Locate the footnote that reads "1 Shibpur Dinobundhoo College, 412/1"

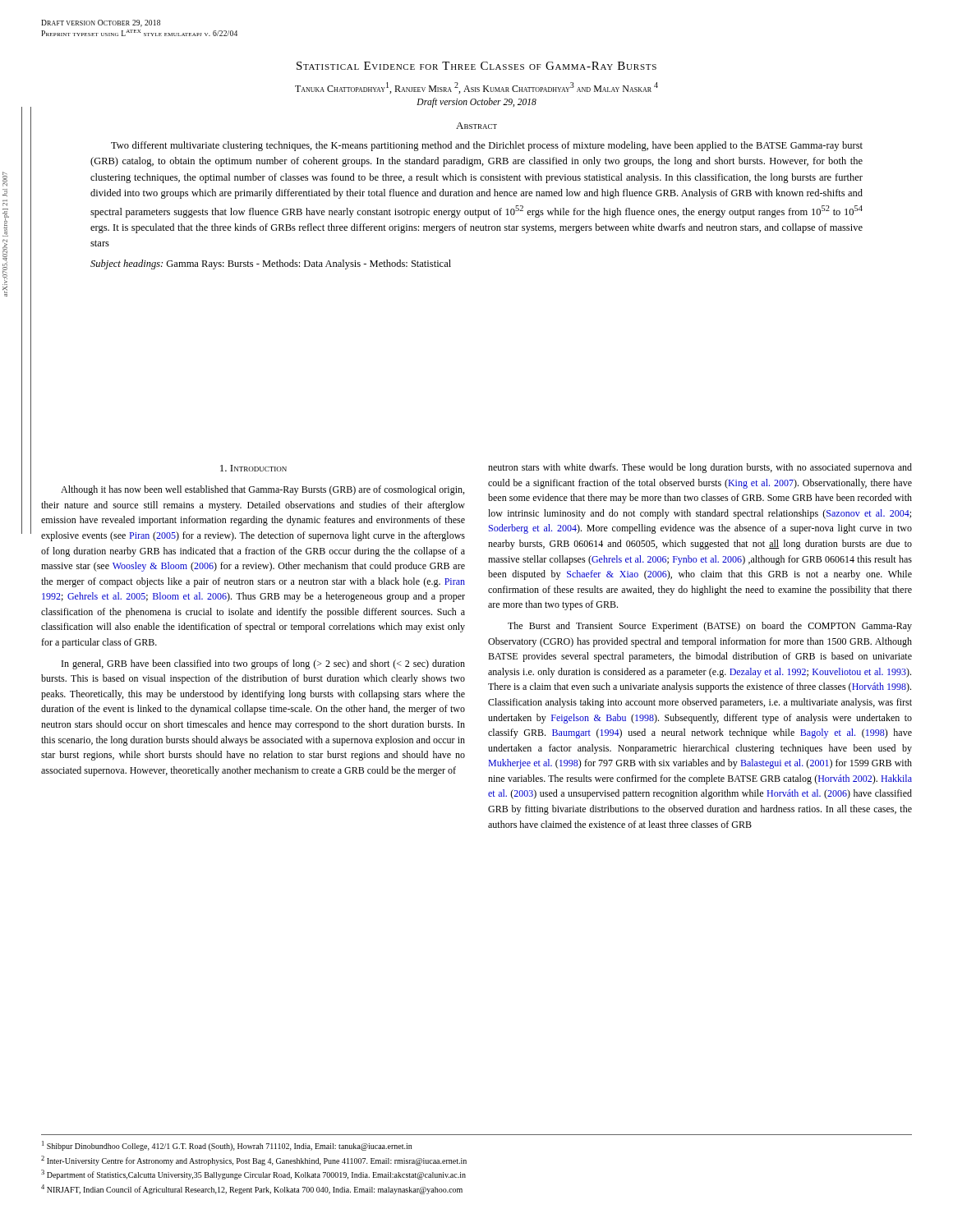476,1168
